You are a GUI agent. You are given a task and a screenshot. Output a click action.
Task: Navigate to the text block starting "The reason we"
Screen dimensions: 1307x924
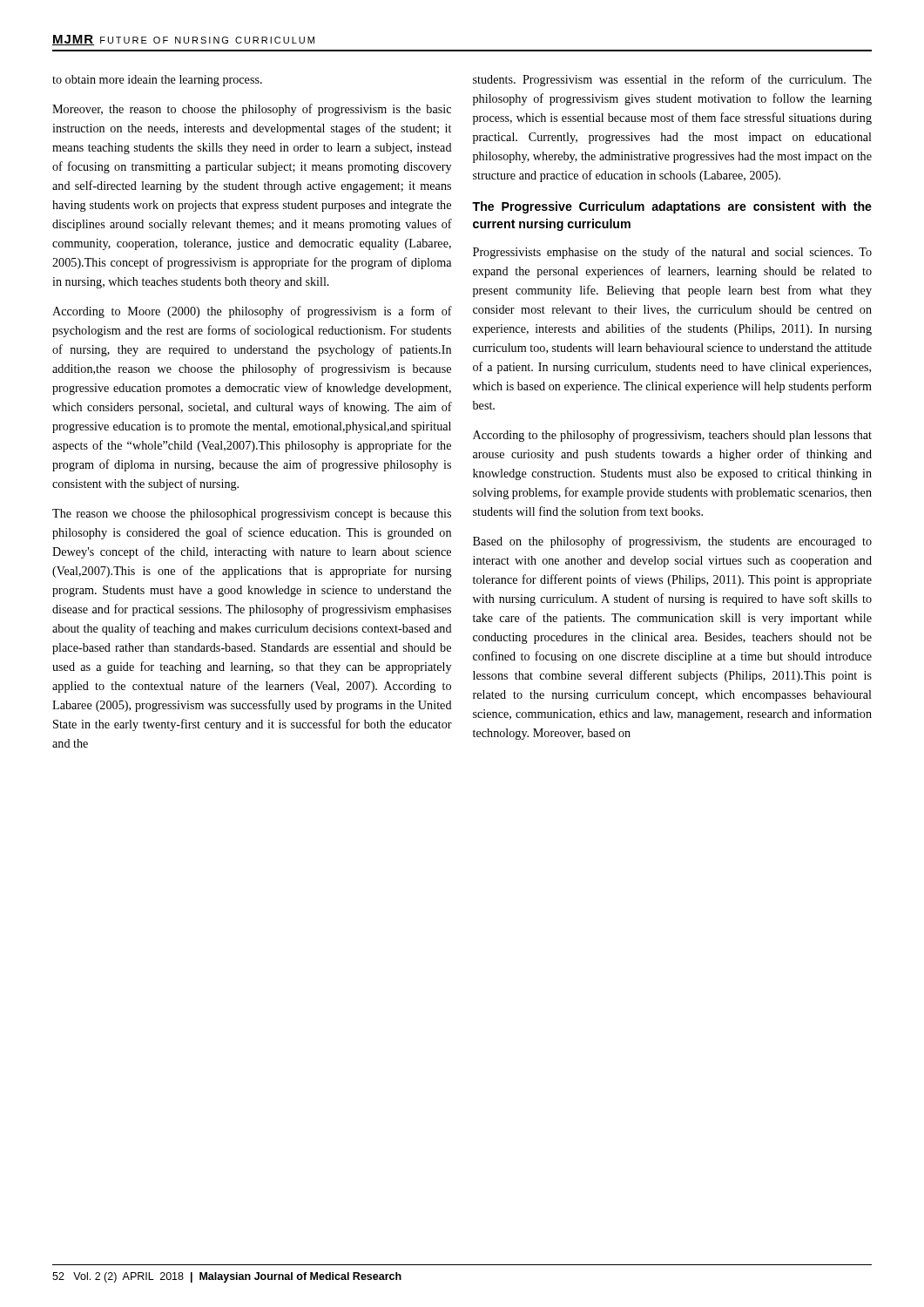point(252,628)
